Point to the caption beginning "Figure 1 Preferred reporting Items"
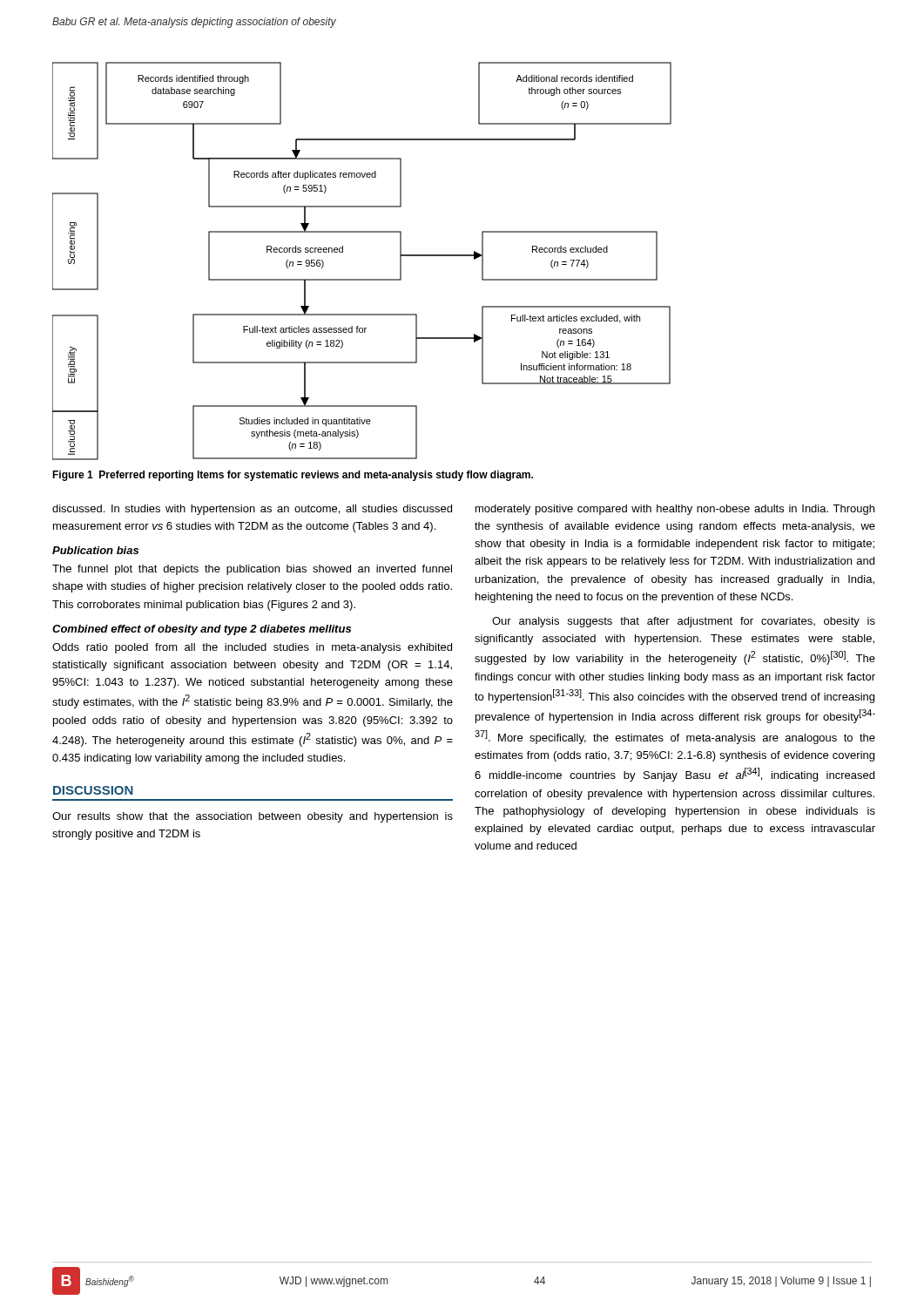Screen dimensions: 1307x924 [293, 475]
